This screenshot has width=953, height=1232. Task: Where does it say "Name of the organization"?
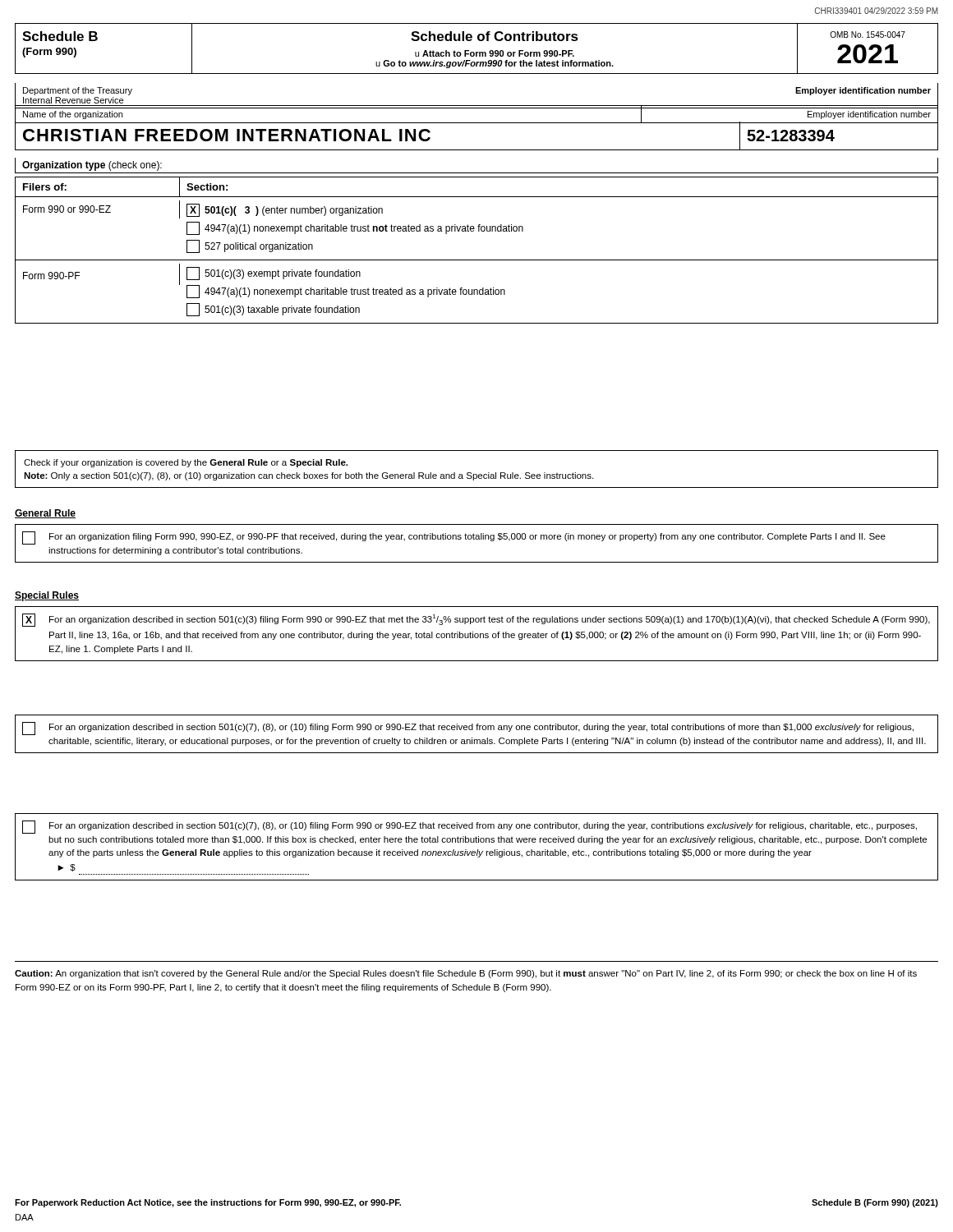(73, 114)
